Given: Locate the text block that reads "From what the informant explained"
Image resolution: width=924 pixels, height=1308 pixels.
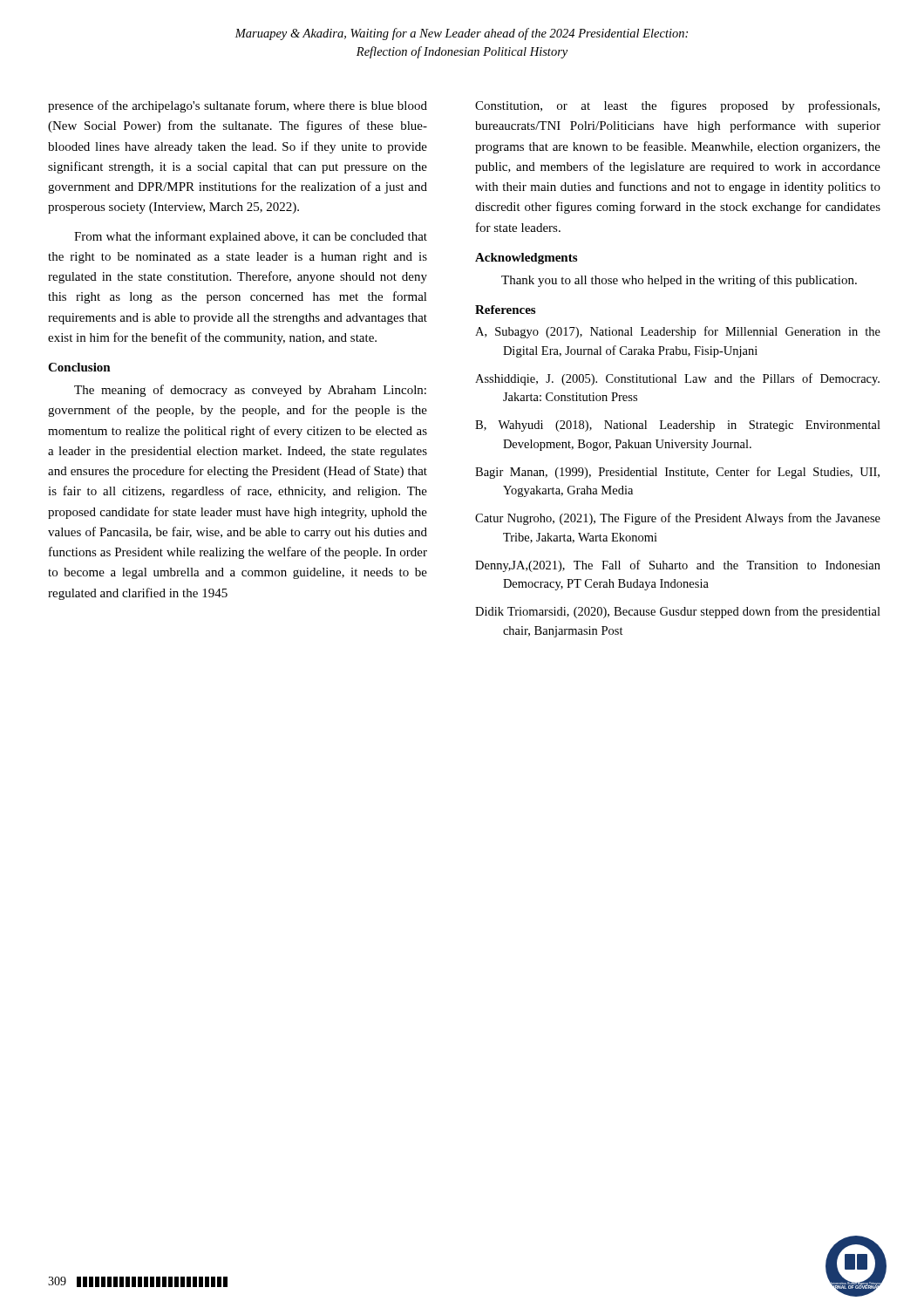Looking at the screenshot, I should (x=238, y=287).
